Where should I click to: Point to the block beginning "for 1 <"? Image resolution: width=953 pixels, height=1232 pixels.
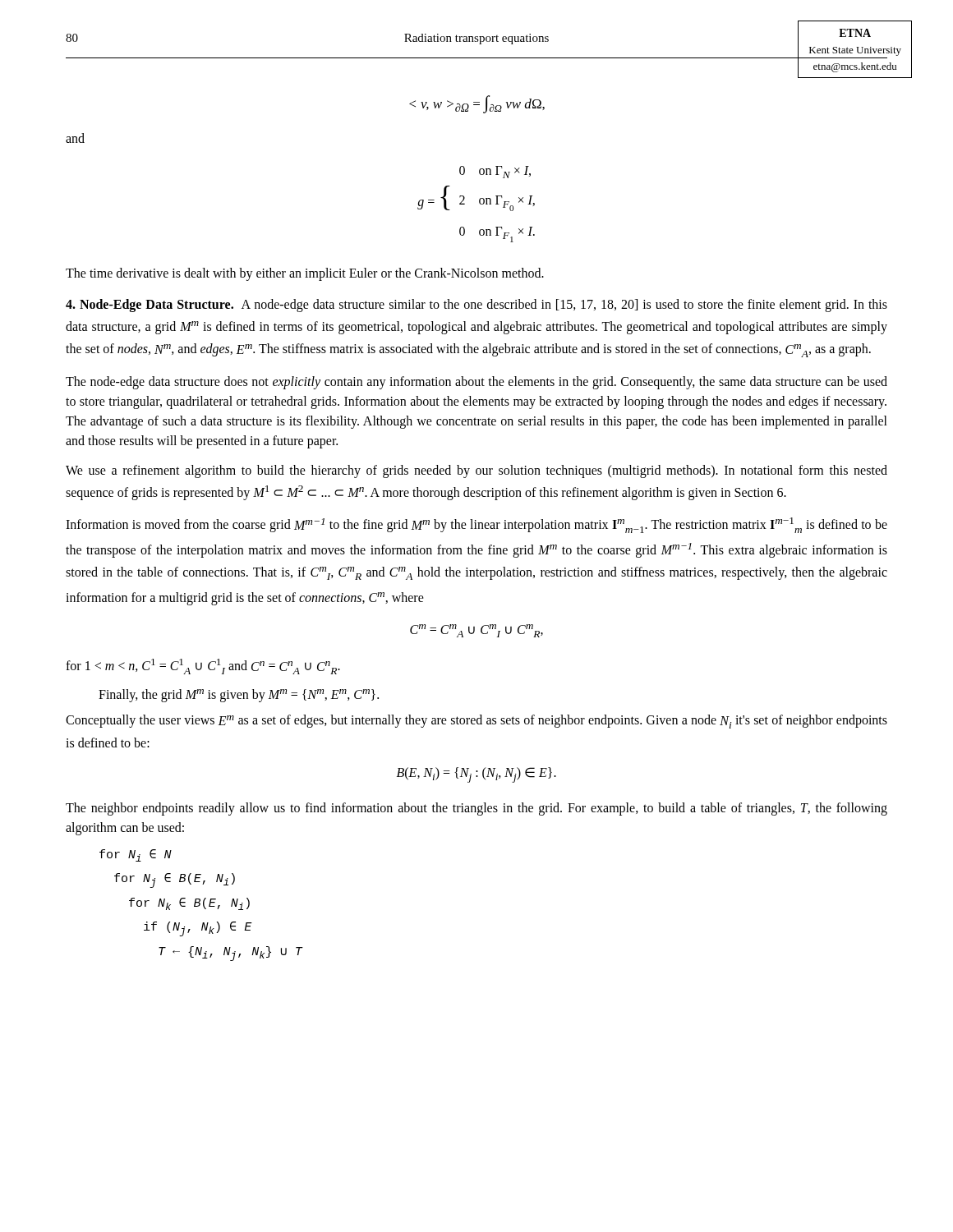203,666
